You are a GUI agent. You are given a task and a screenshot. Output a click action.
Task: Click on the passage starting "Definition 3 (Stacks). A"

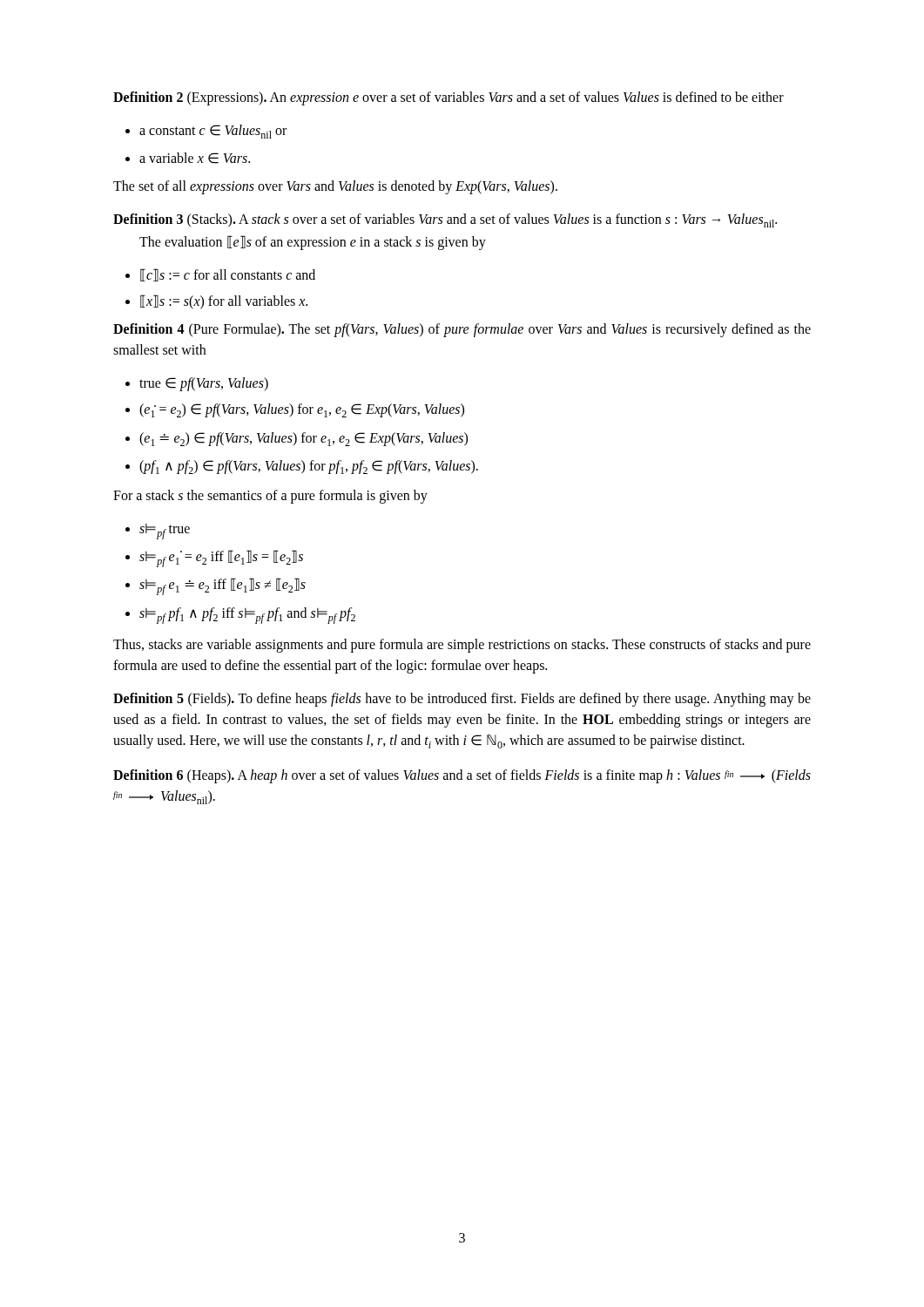click(462, 232)
